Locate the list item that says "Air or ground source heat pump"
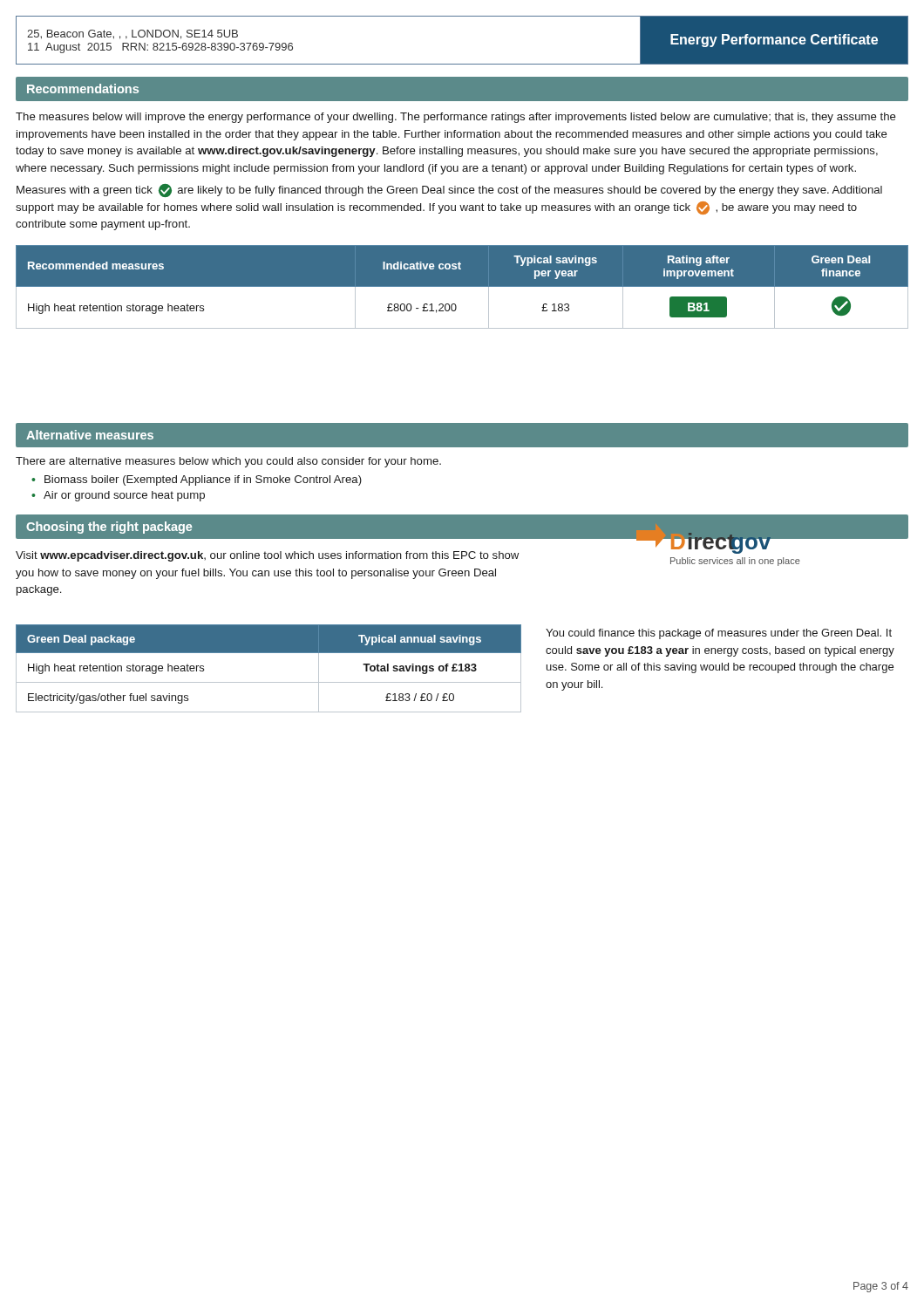Screen dimensions: 1308x924 [x=124, y=495]
